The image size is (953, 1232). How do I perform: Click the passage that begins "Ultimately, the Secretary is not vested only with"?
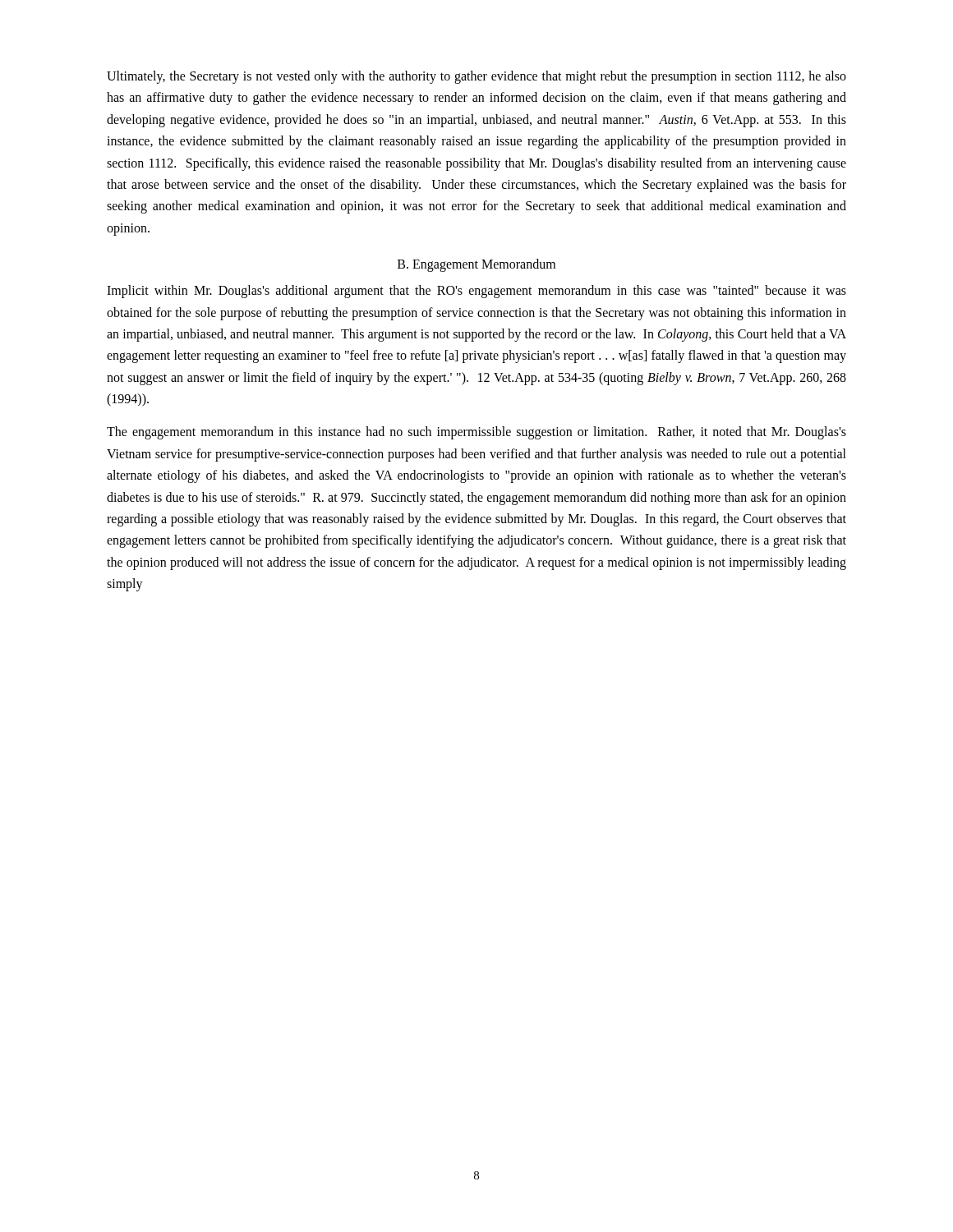click(476, 152)
